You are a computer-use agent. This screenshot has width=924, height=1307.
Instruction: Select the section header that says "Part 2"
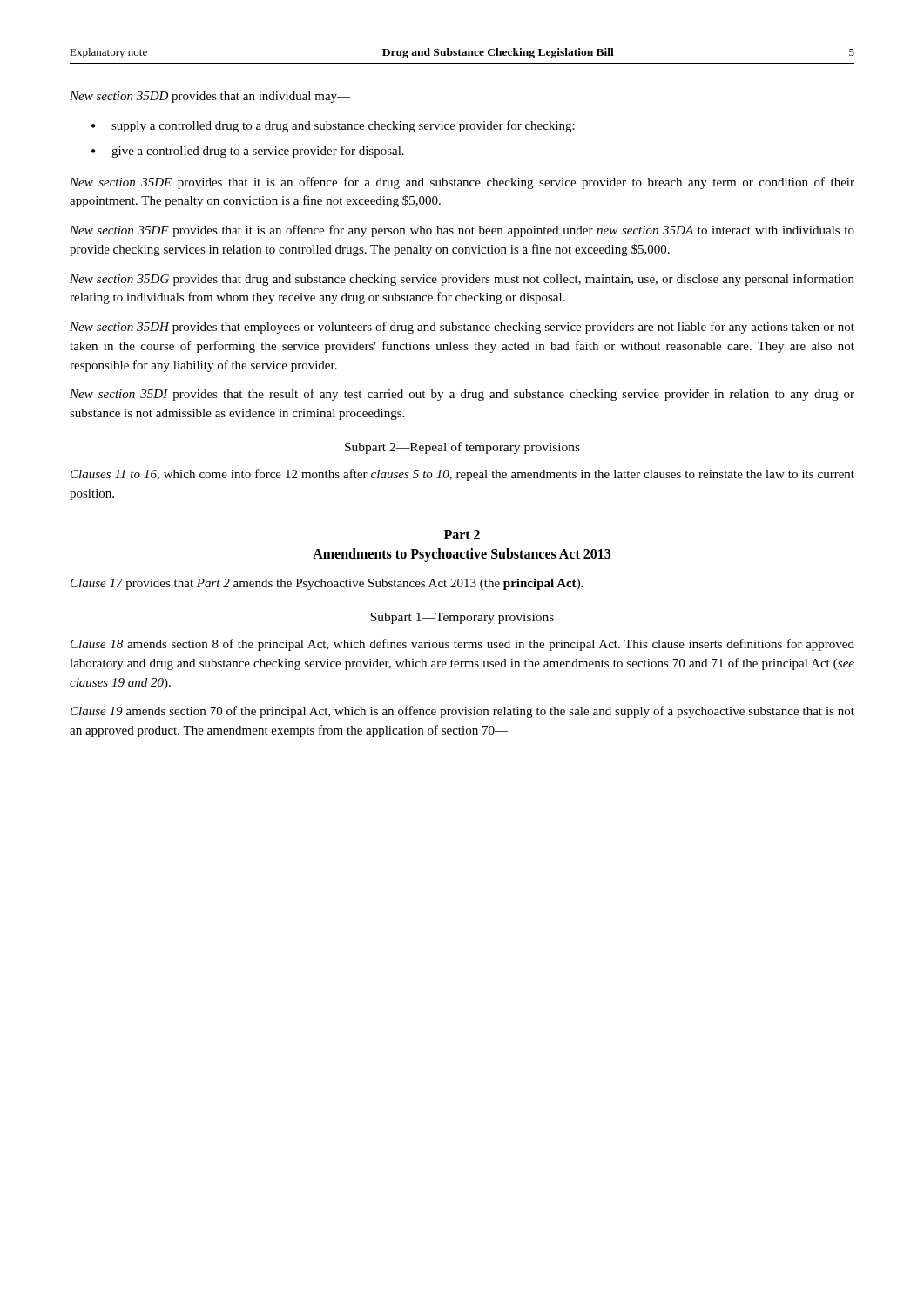(x=462, y=535)
